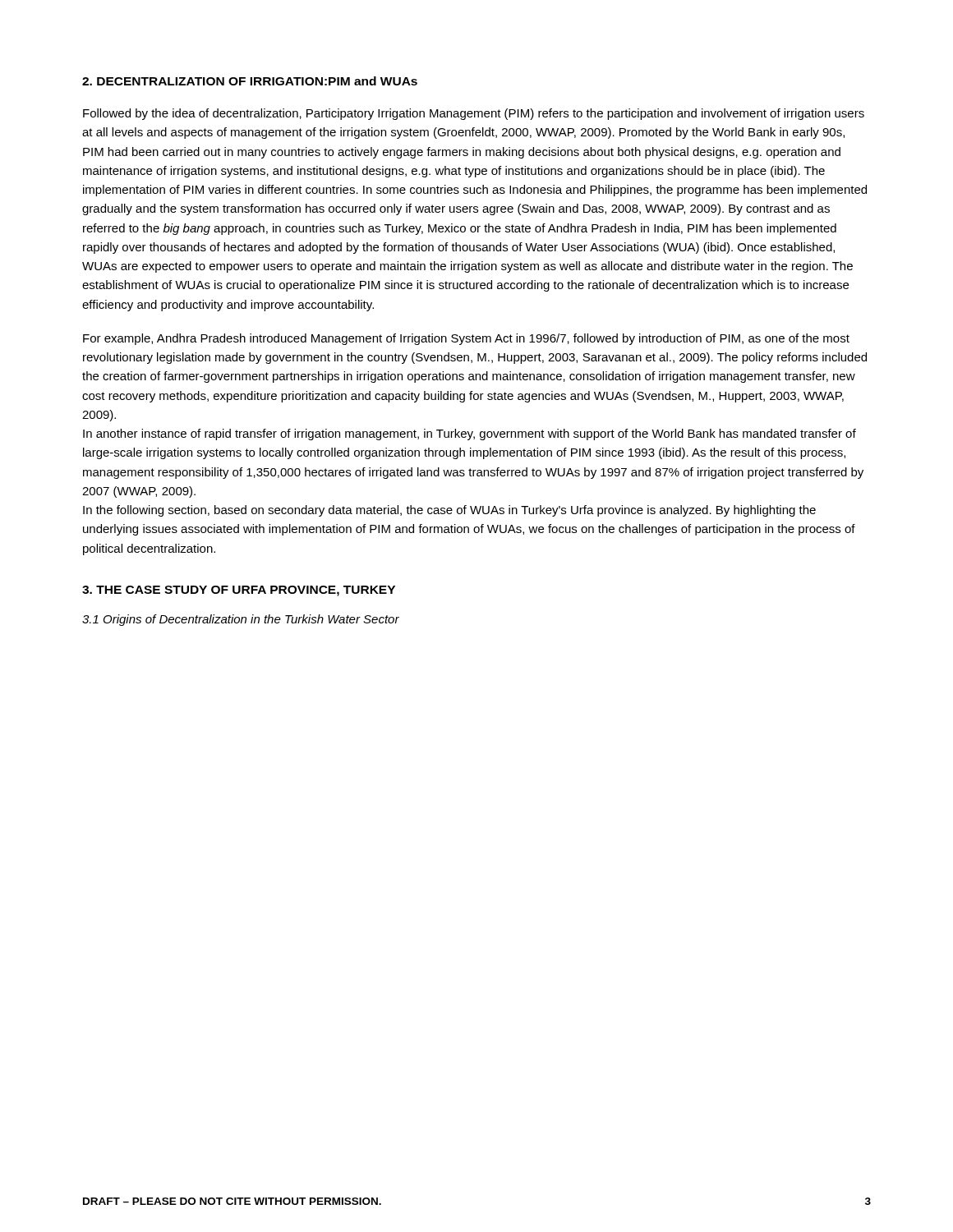Find the text block containing "In the following section, based on secondary data"
The image size is (953, 1232).
click(468, 529)
